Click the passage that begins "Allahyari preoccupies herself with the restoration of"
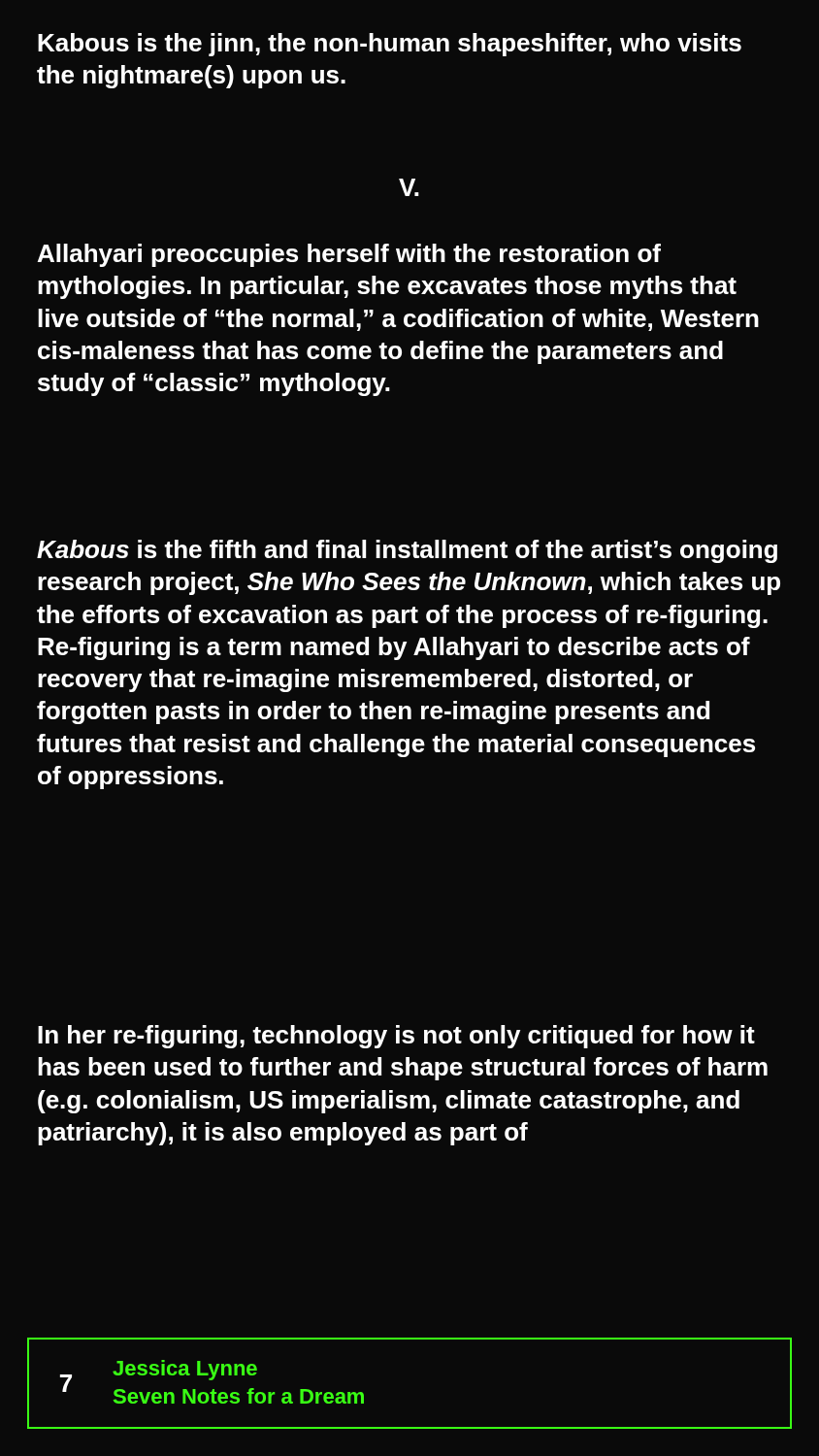Viewport: 819px width, 1456px height. coord(398,318)
